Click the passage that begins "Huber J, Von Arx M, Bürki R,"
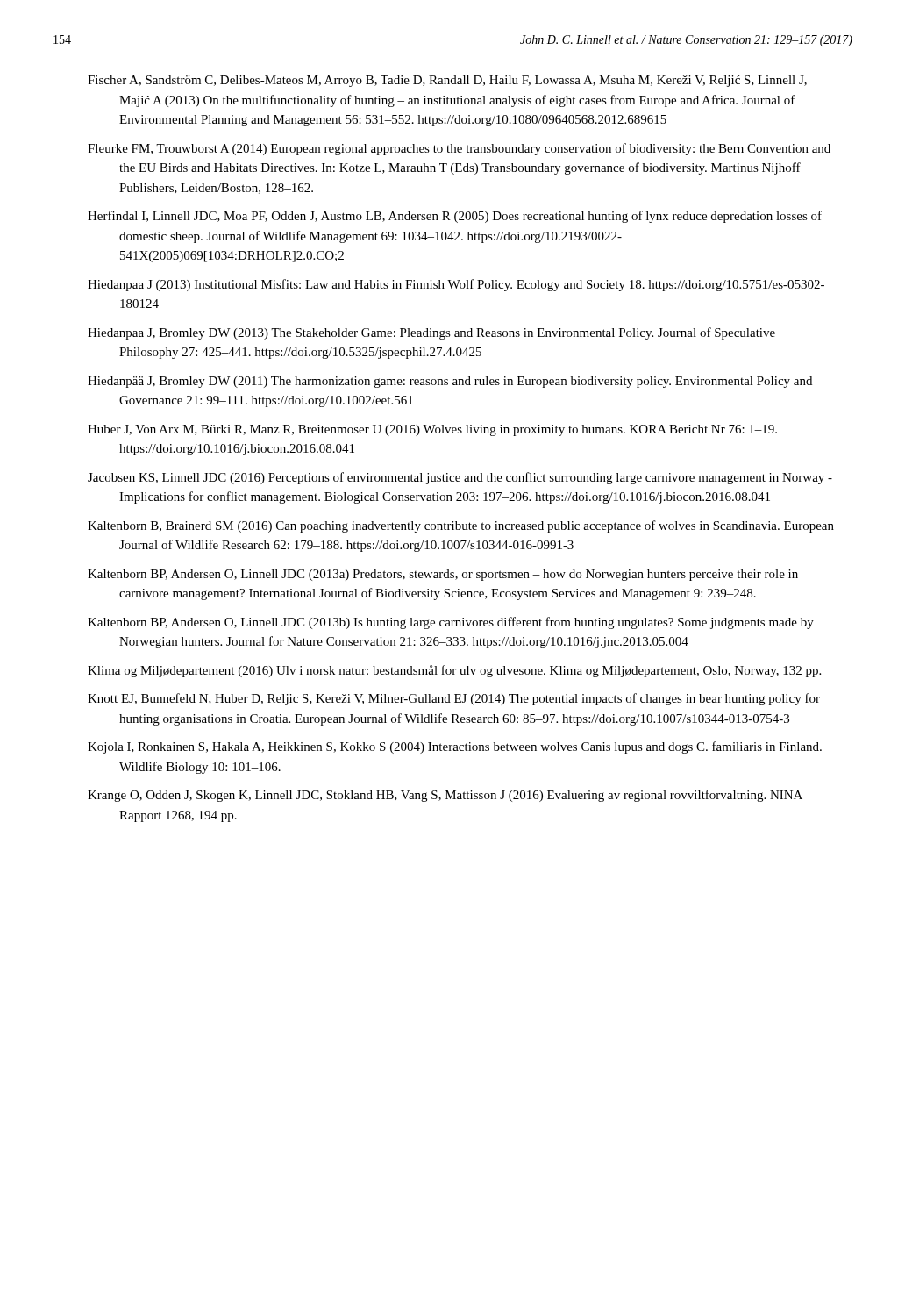The image size is (905, 1316). click(x=433, y=438)
